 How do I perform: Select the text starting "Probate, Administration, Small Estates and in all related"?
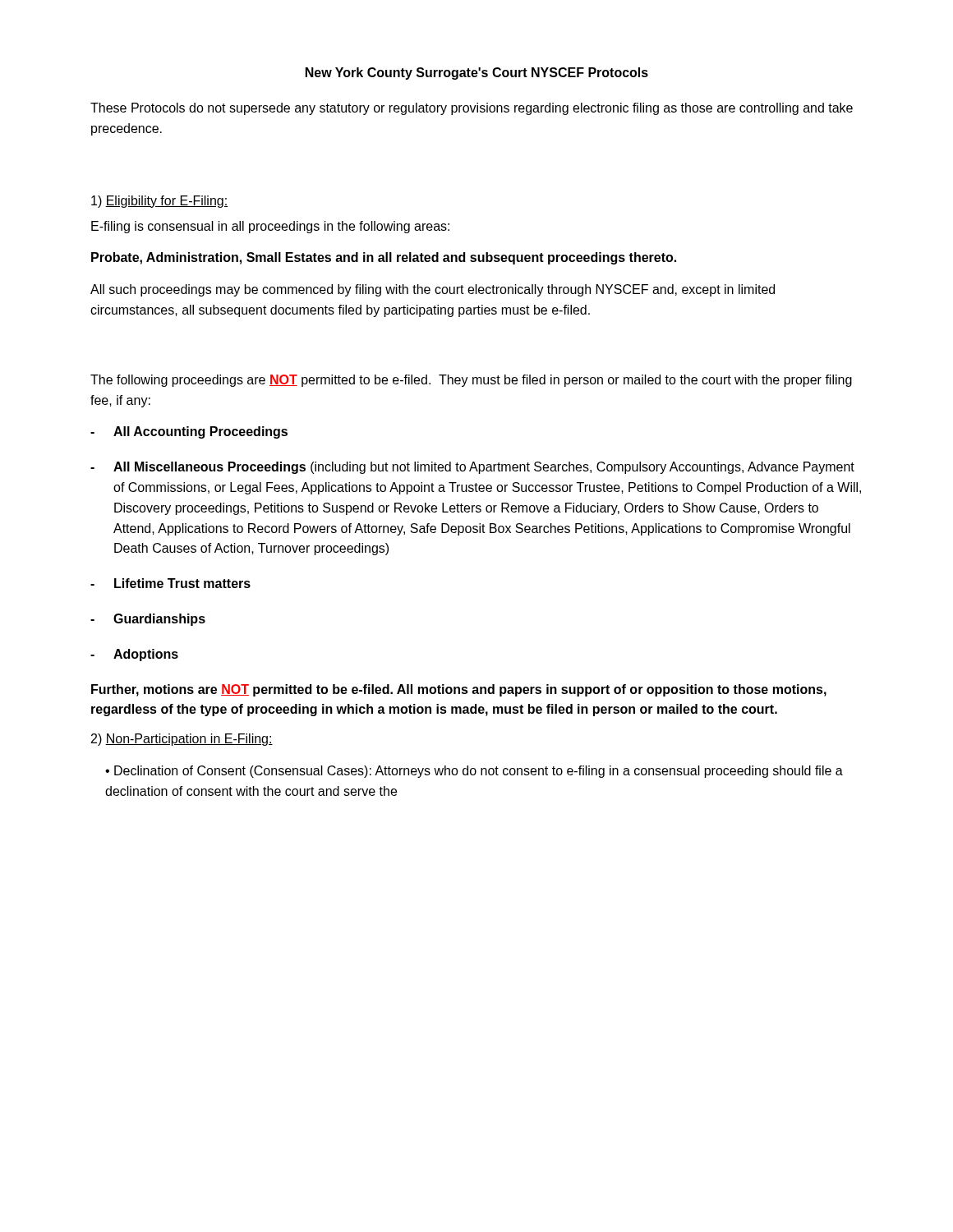click(384, 258)
